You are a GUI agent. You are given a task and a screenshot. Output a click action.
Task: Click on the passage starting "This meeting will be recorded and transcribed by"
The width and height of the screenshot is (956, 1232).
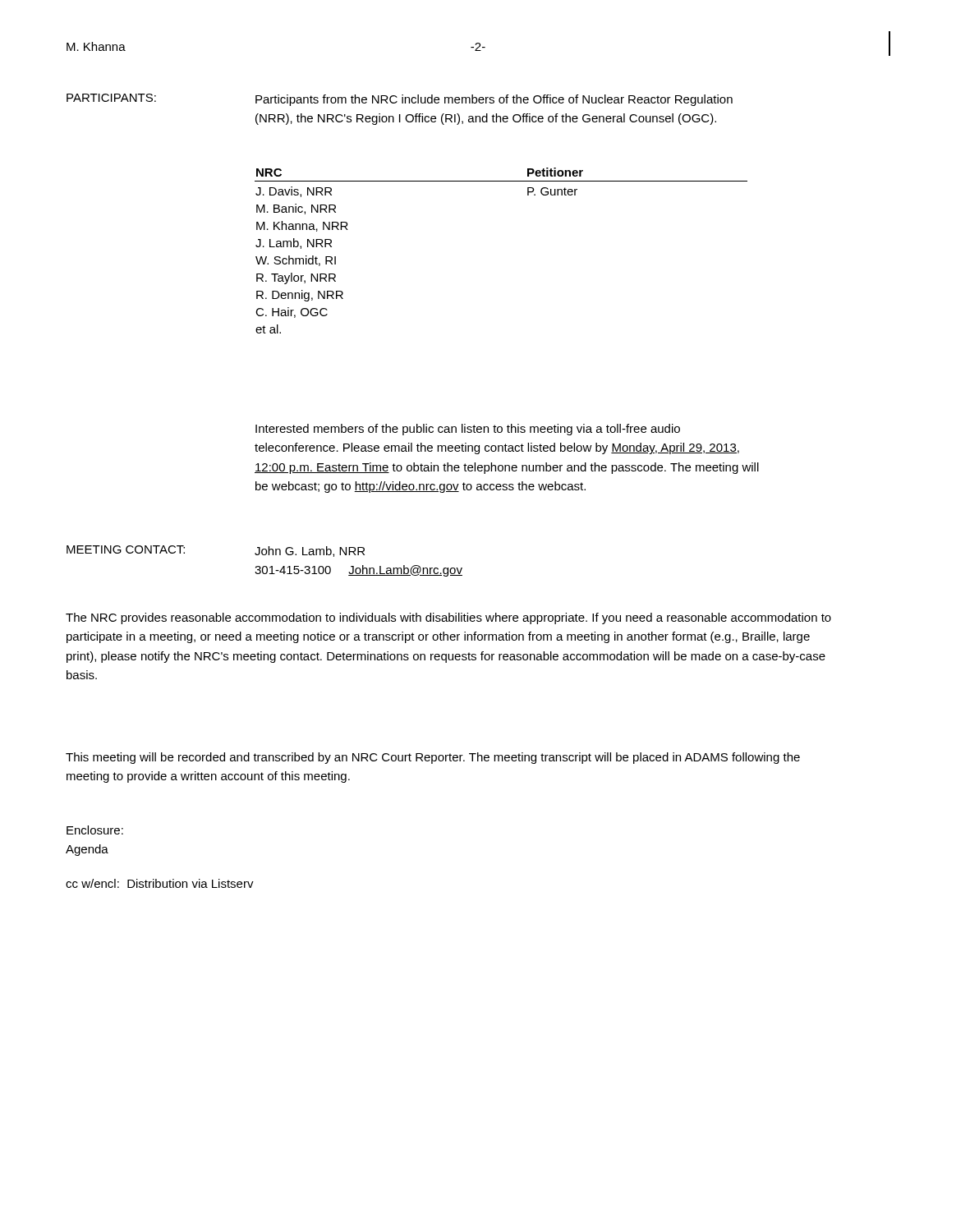pos(433,766)
